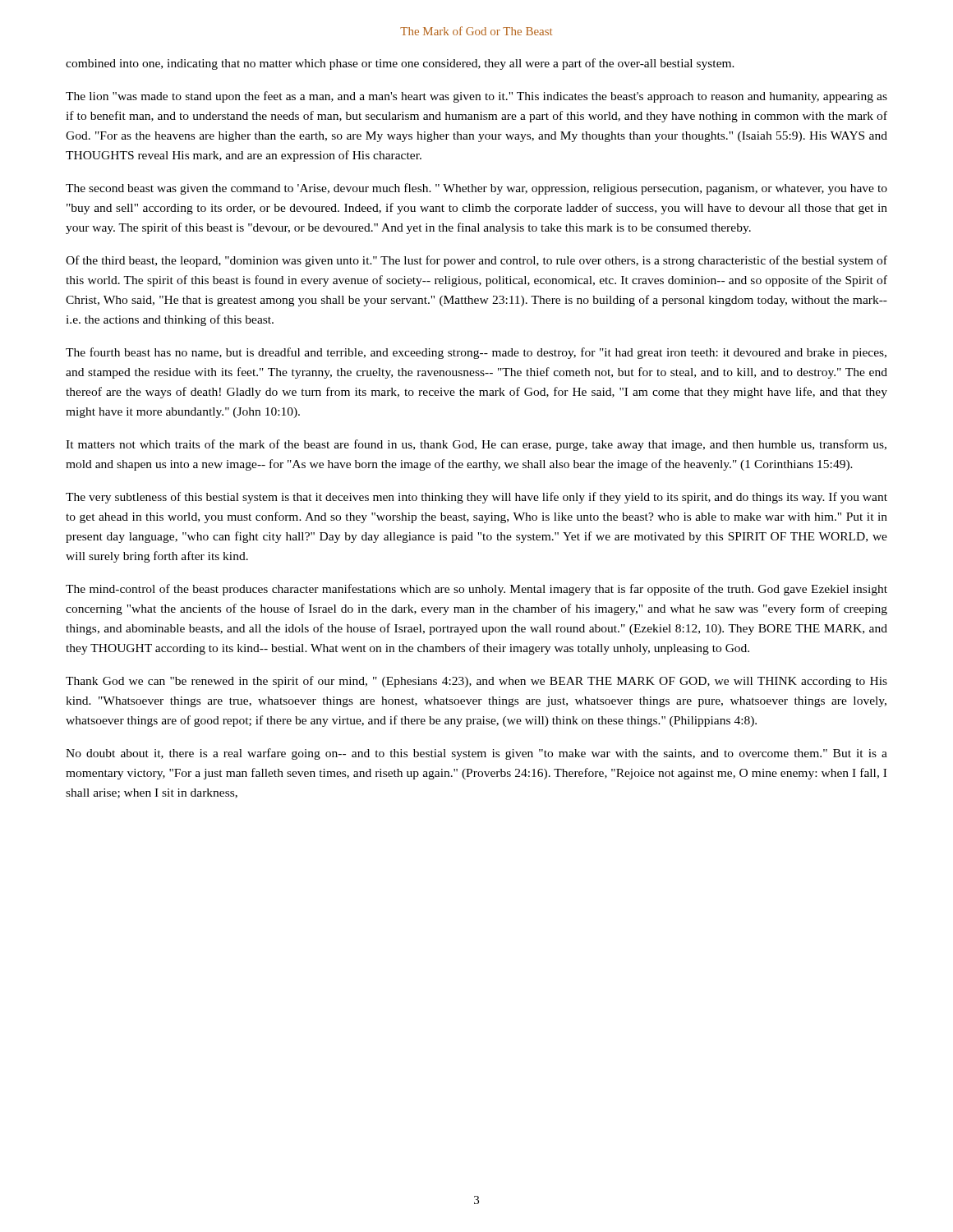953x1232 pixels.
Task: Navigate to the block starting "combined into one, indicating that no matter which"
Action: 400,63
